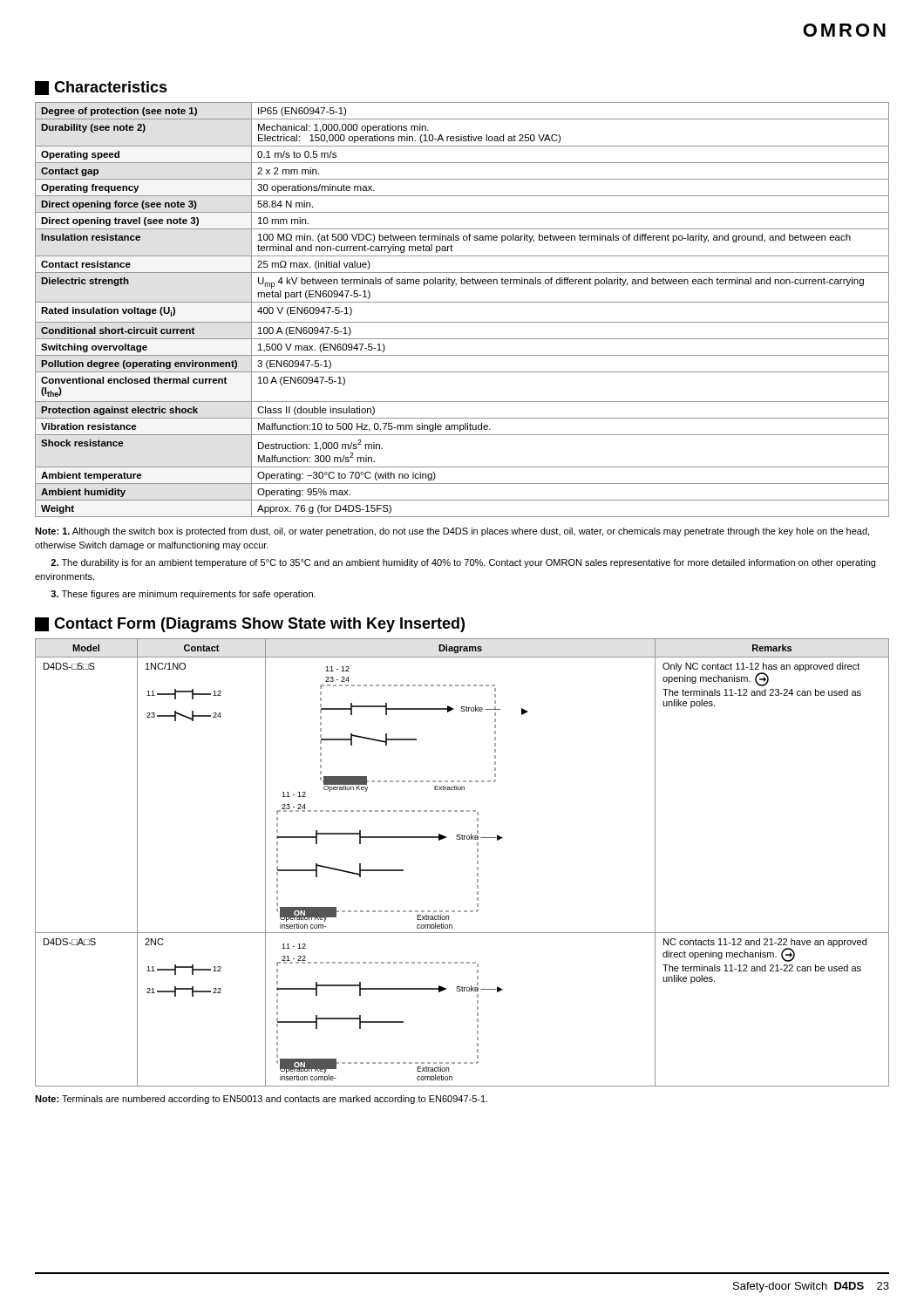Find the block on this page that starts "Note: 1. Although the switch box"
This screenshot has height=1308, width=924.
[452, 538]
